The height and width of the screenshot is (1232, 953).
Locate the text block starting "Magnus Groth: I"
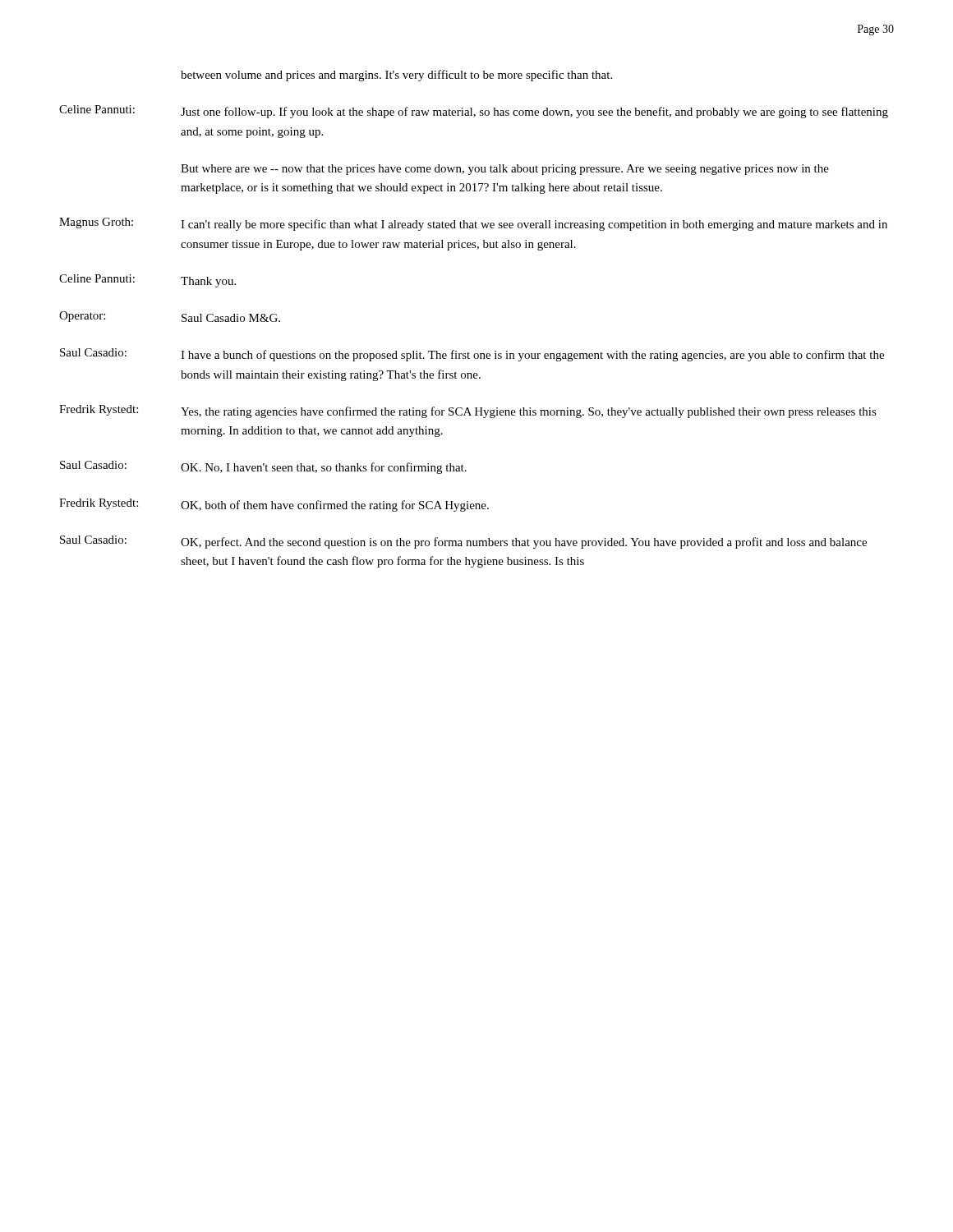(x=476, y=234)
